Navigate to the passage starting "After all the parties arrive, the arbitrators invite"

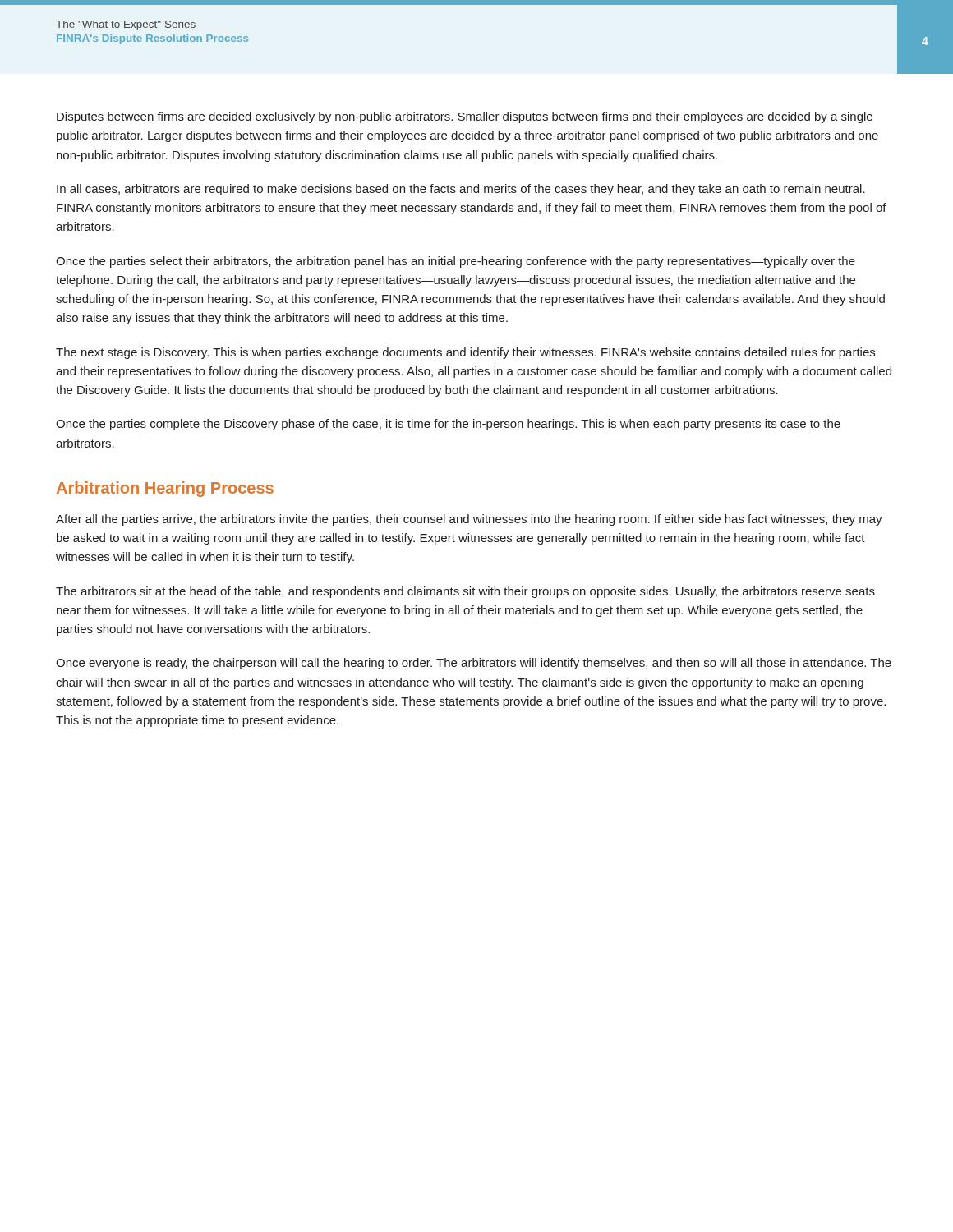pos(469,538)
